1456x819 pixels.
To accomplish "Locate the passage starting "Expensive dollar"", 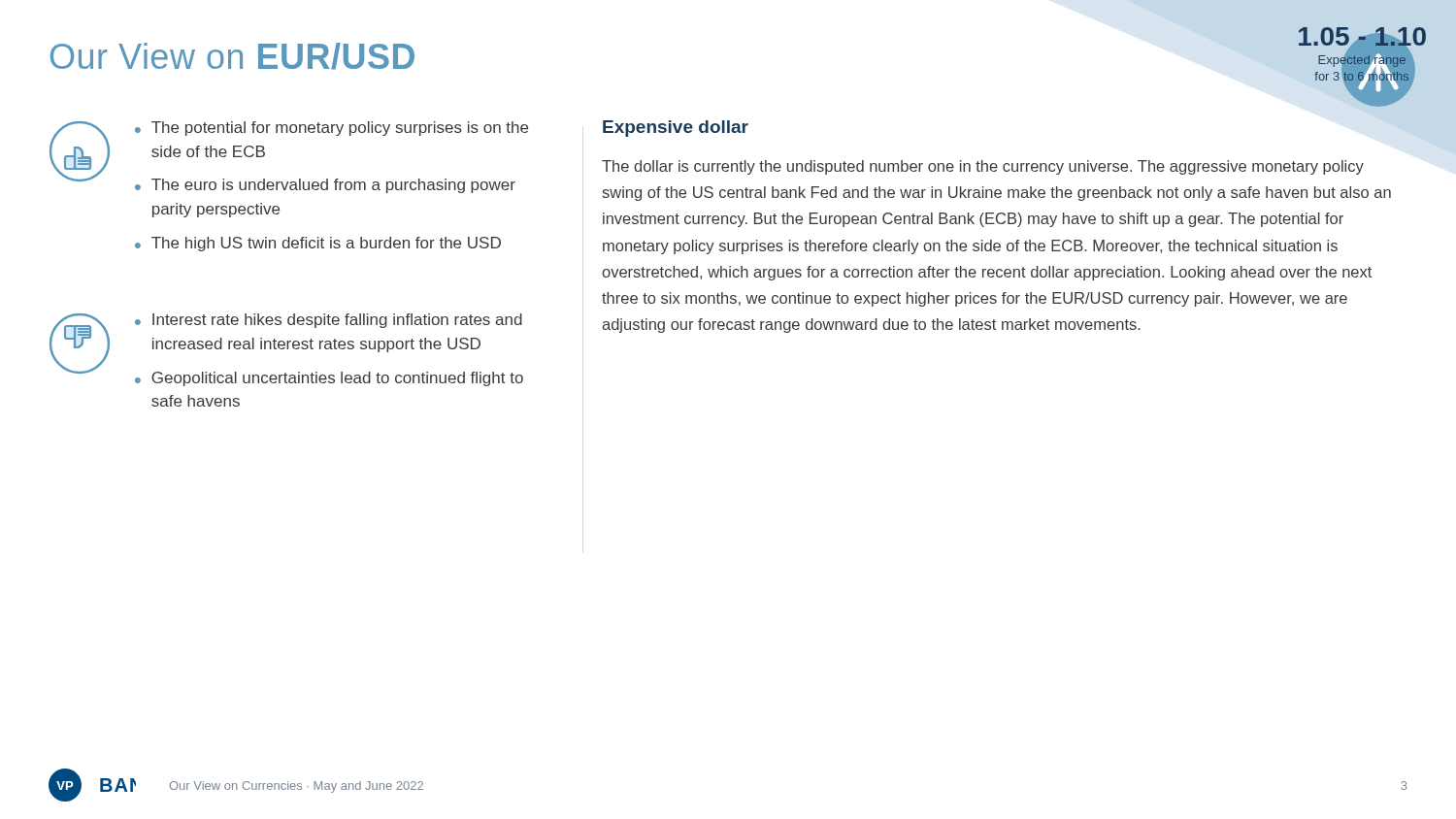I will [x=675, y=127].
